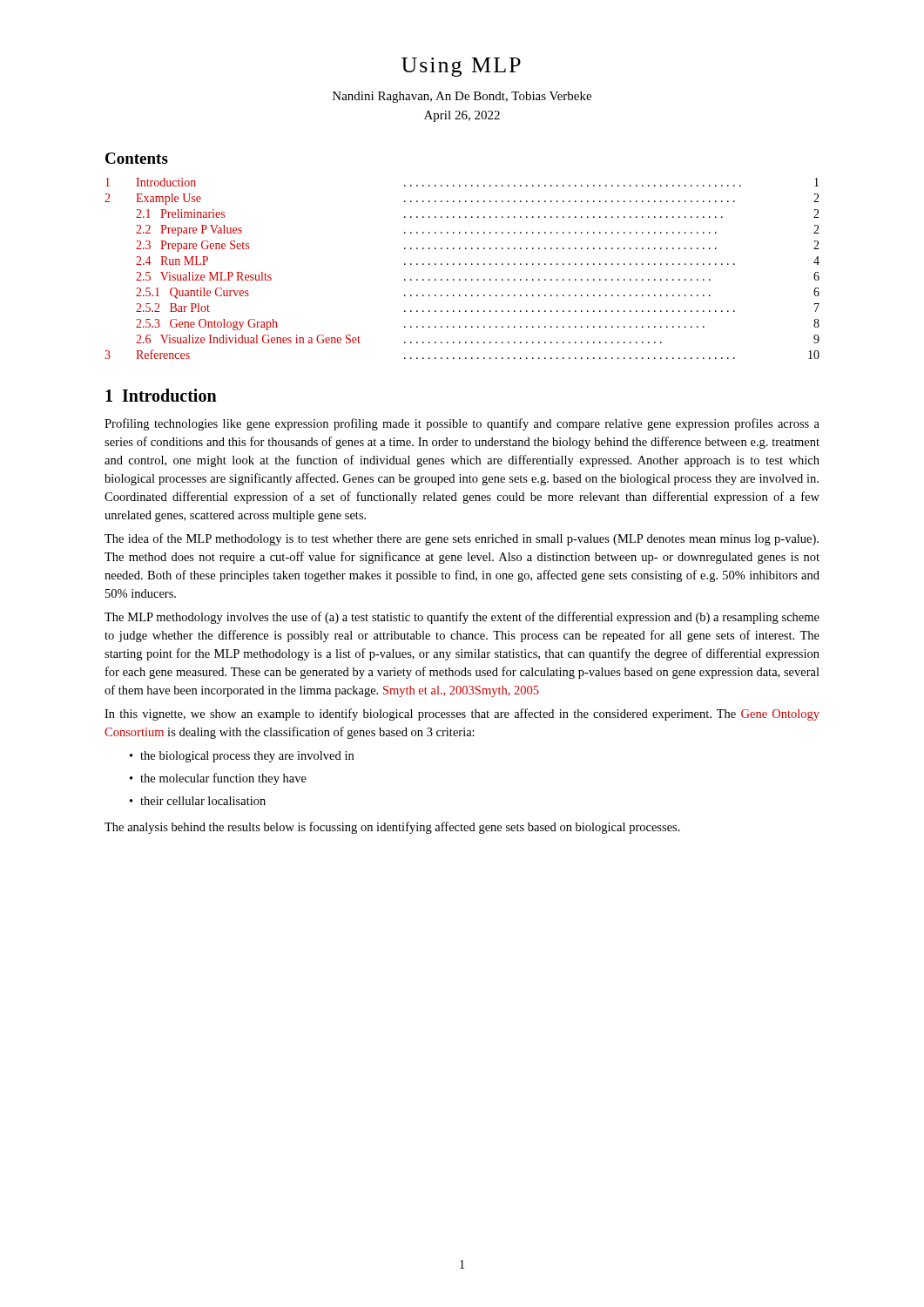Locate the list item containing "• the molecular"
924x1307 pixels.
[218, 779]
